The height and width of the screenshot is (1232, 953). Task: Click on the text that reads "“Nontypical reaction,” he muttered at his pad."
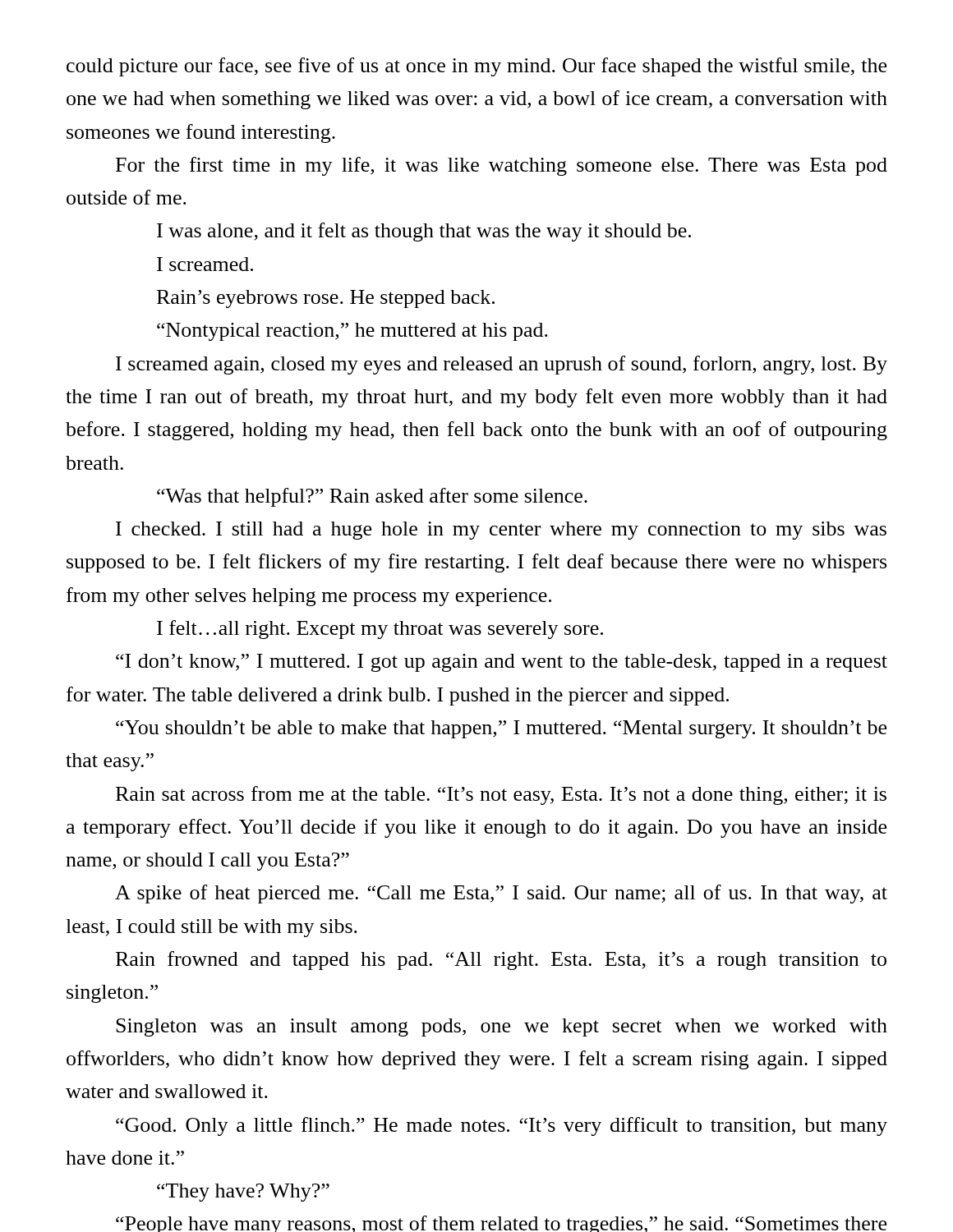(476, 331)
